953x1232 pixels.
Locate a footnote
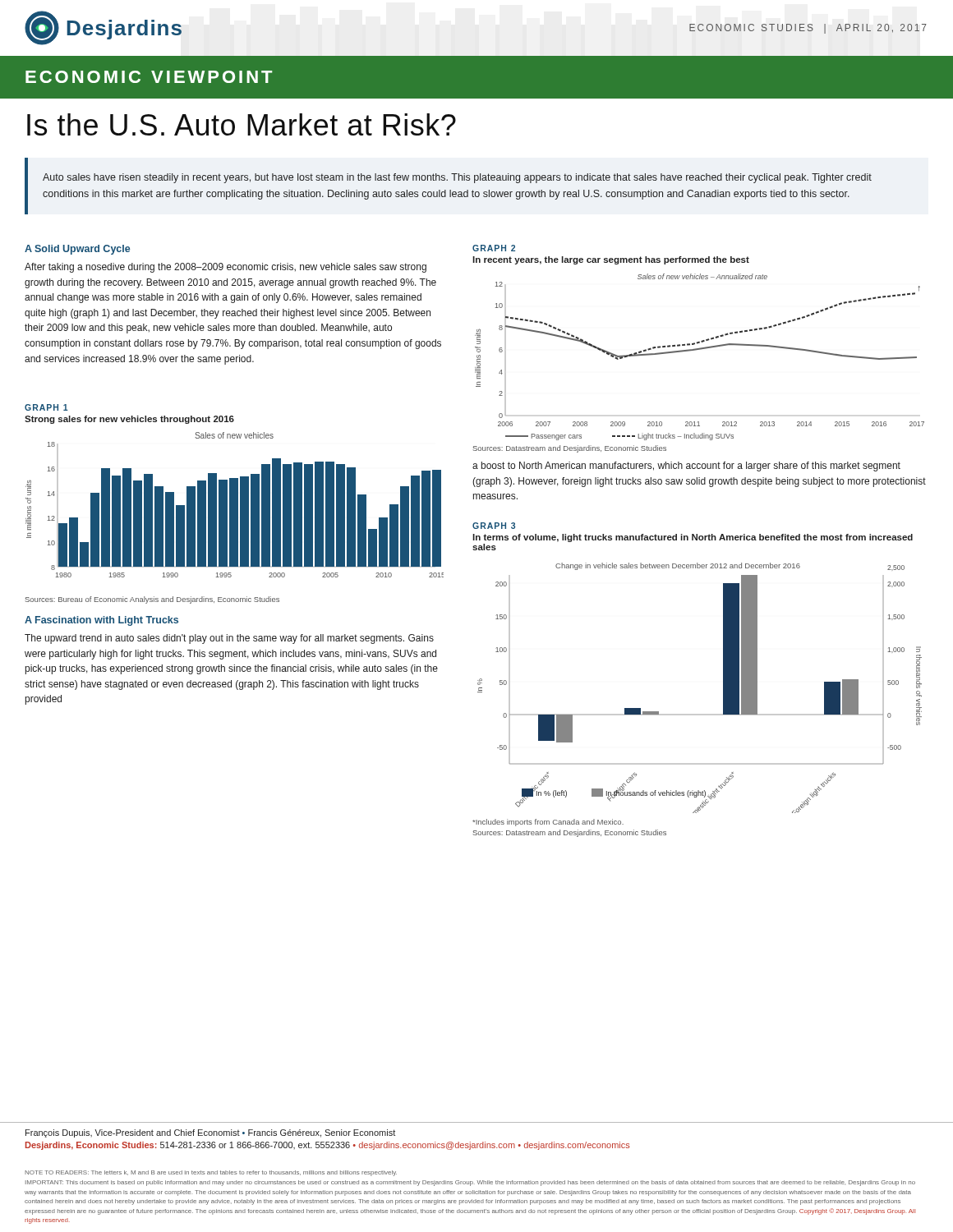point(470,1197)
